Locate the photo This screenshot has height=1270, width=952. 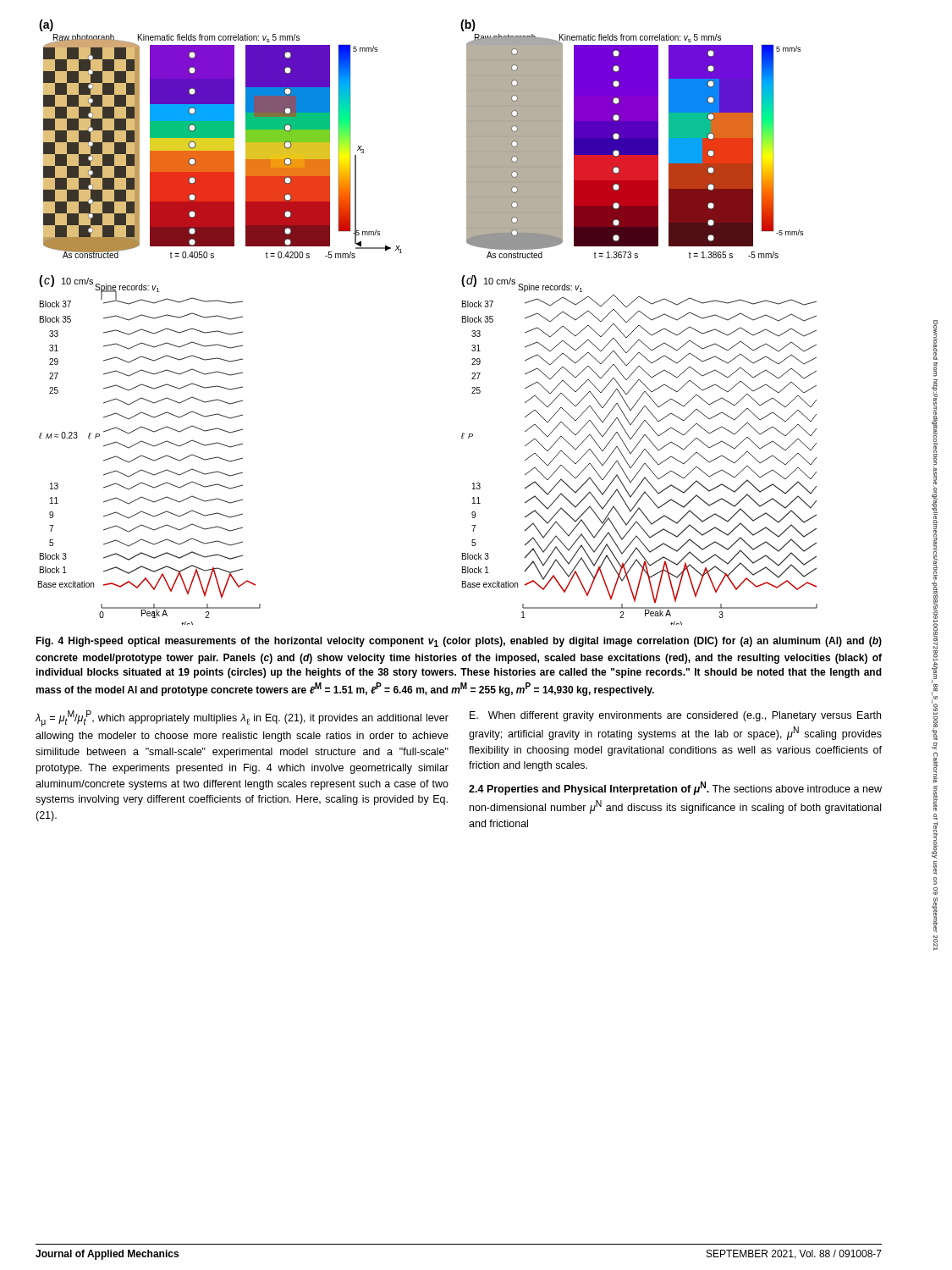(x=459, y=321)
